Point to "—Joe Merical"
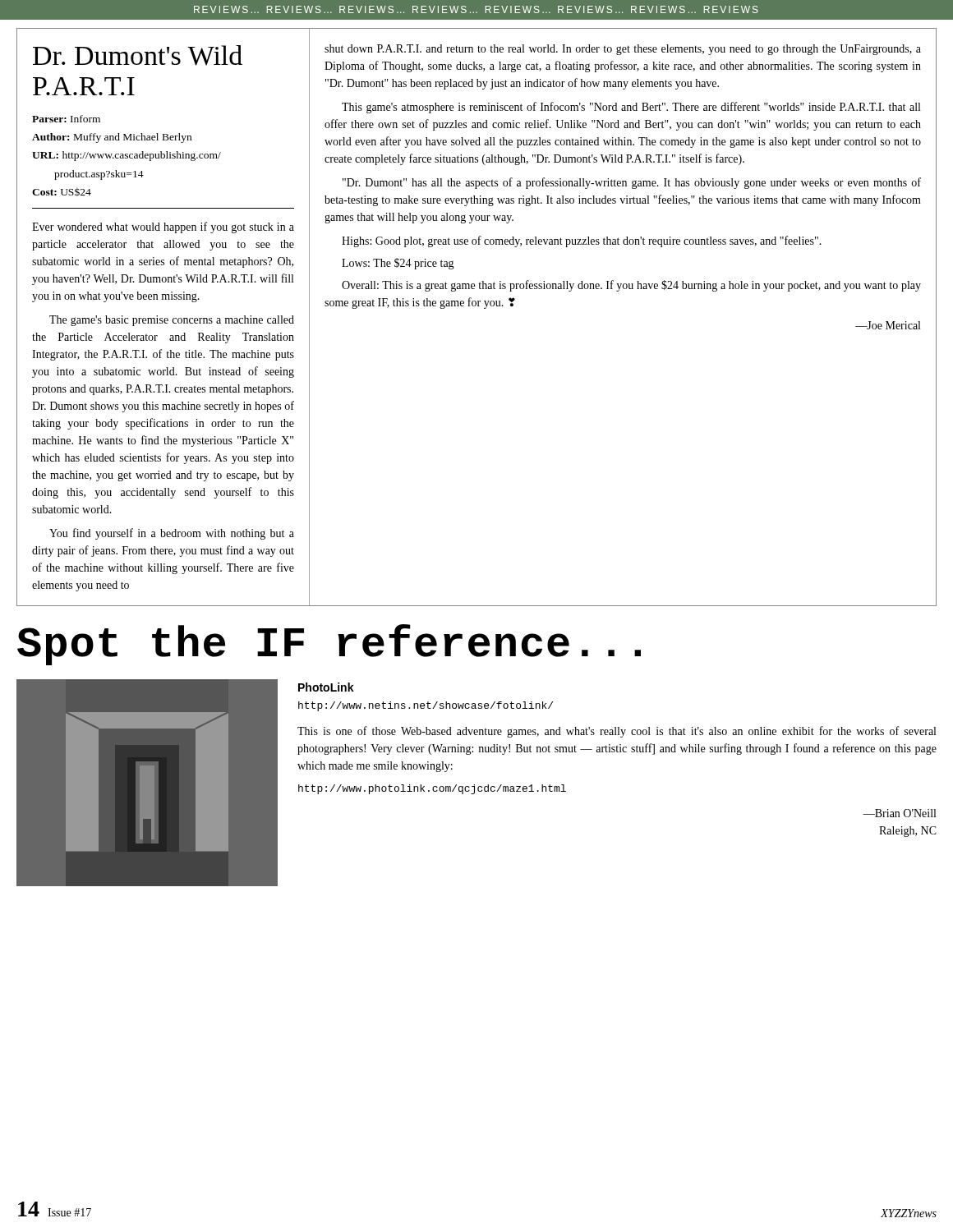Screen dimensions: 1232x953 tap(888, 326)
